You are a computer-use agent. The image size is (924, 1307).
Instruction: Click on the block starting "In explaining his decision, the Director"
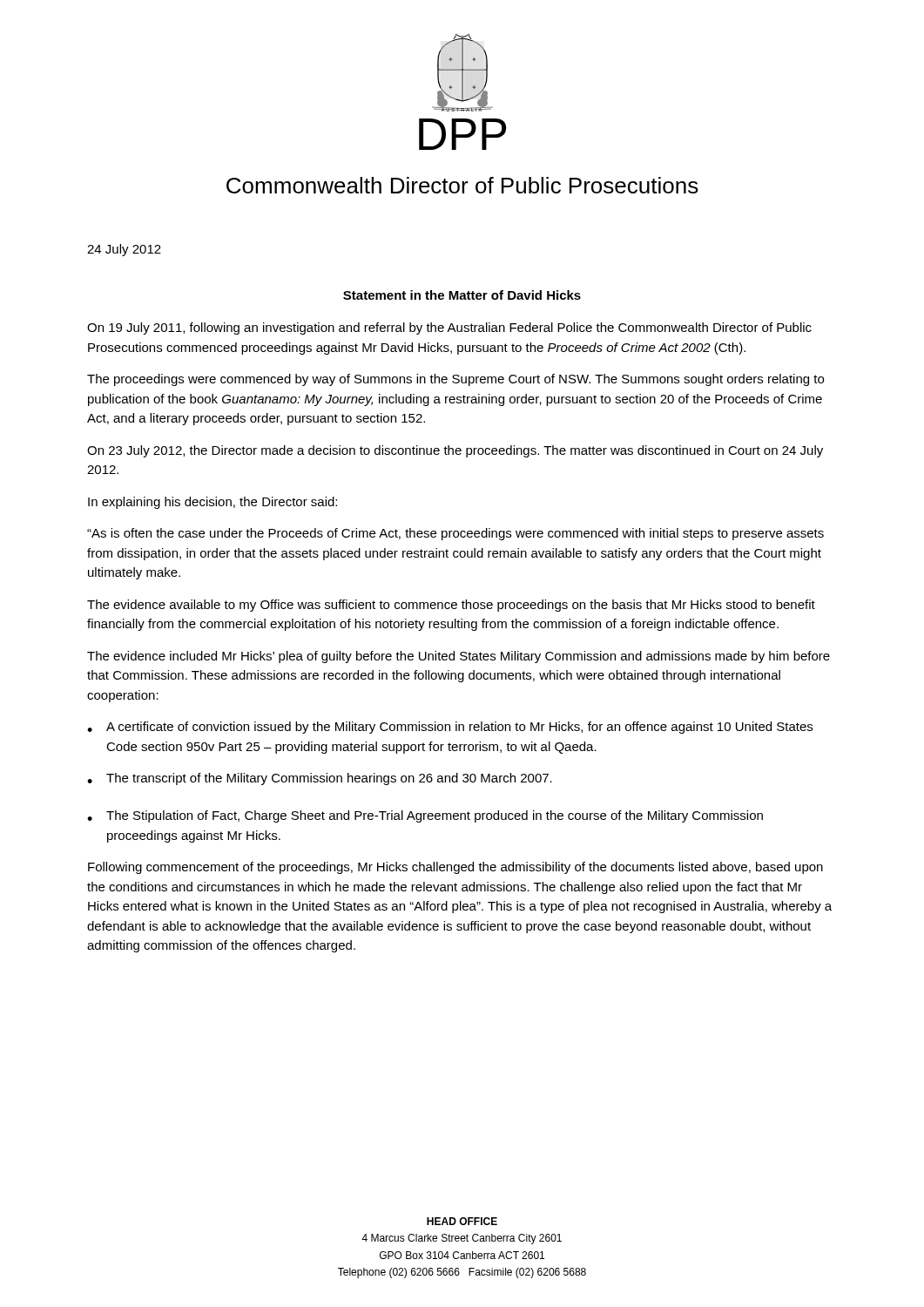[x=213, y=501]
